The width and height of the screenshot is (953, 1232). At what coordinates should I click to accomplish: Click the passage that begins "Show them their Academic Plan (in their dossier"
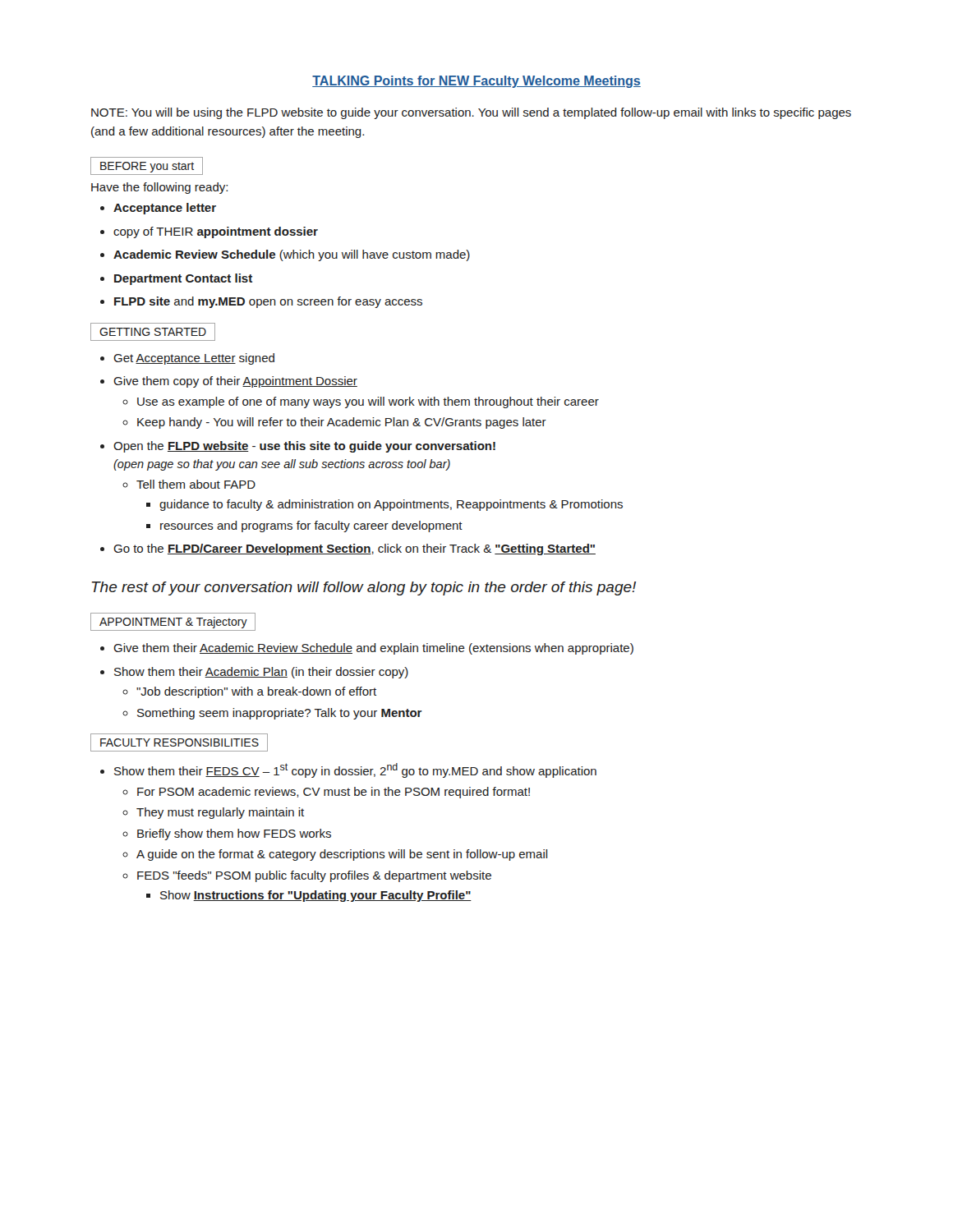pos(254,673)
